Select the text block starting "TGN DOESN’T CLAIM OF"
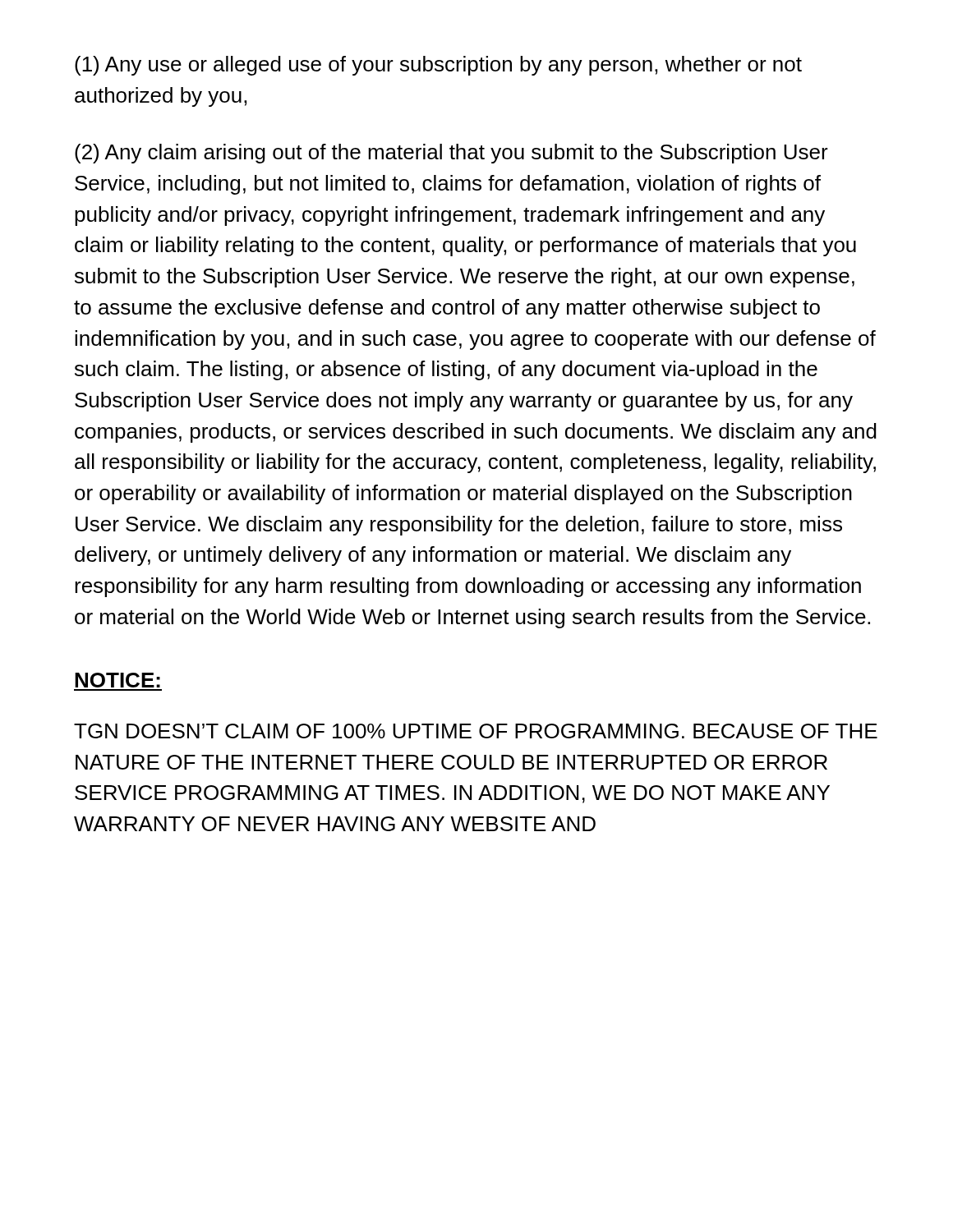Viewport: 953px width, 1232px height. coord(476,778)
